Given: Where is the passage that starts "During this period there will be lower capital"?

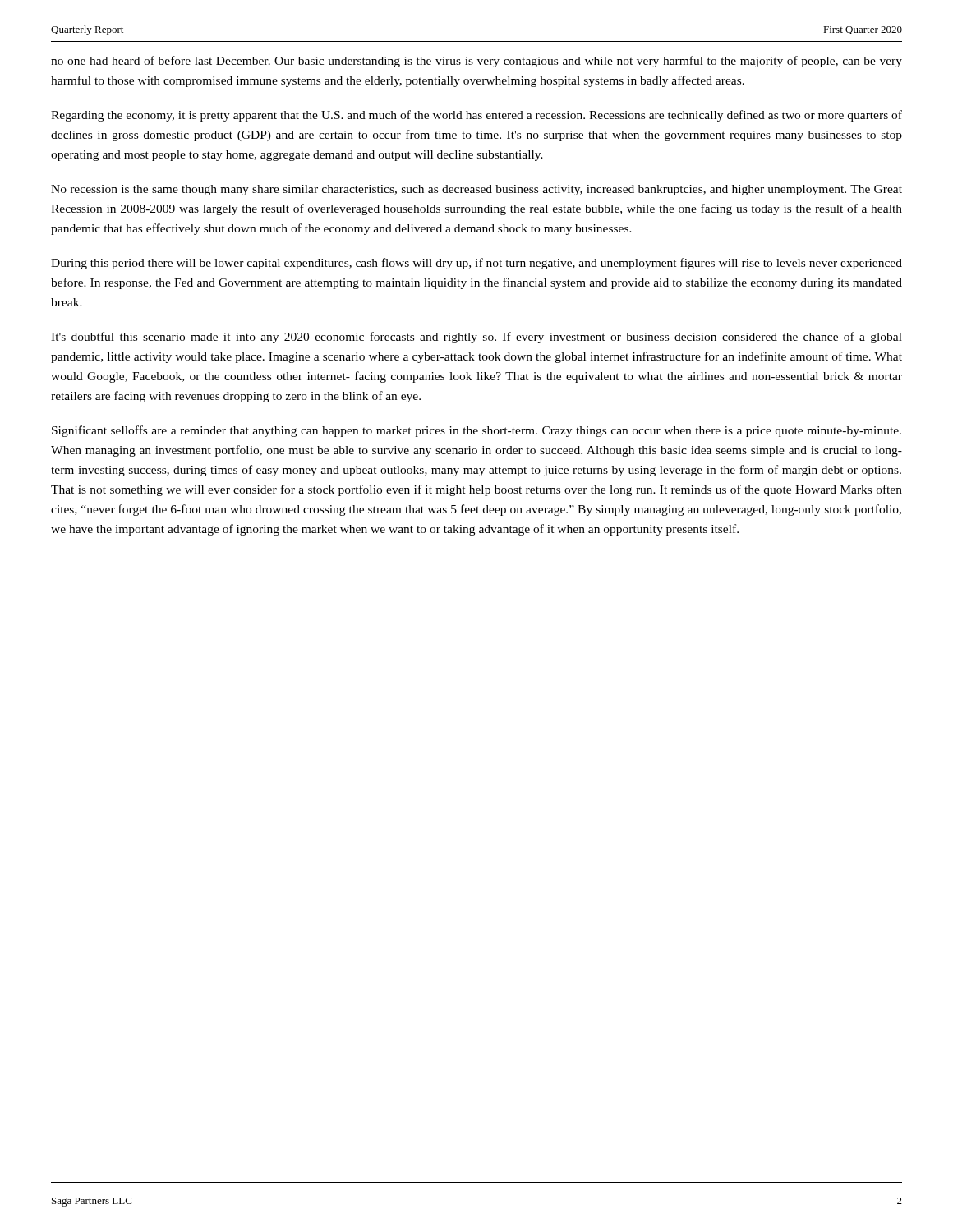Looking at the screenshot, I should click(476, 282).
